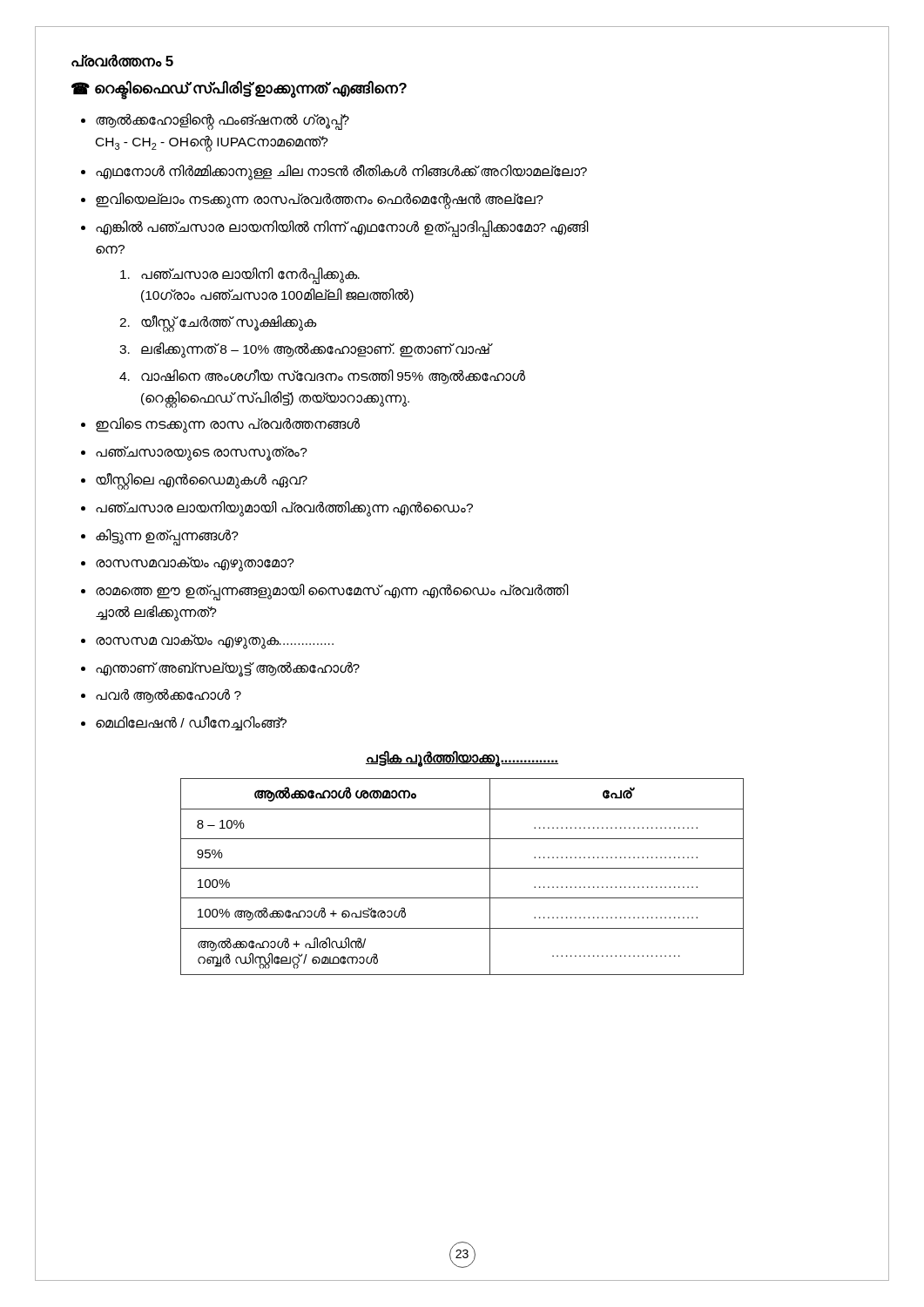Image resolution: width=924 pixels, height=1307 pixels.
Task: Locate the caption that reads "പട്ടിക പൂർത്തിയാക്കൂ"
Action: click(462, 758)
